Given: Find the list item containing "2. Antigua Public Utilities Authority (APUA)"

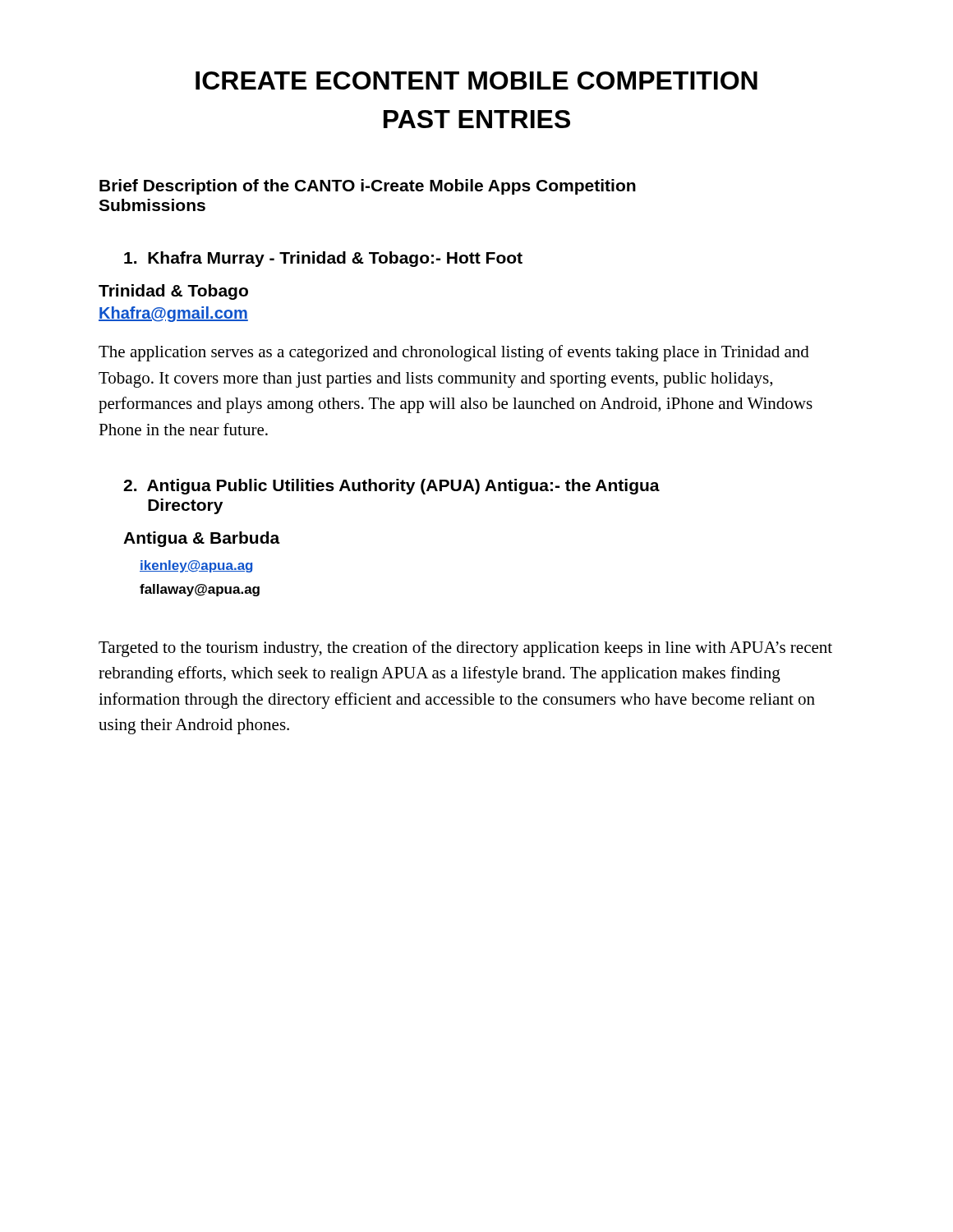Looking at the screenshot, I should [391, 487].
